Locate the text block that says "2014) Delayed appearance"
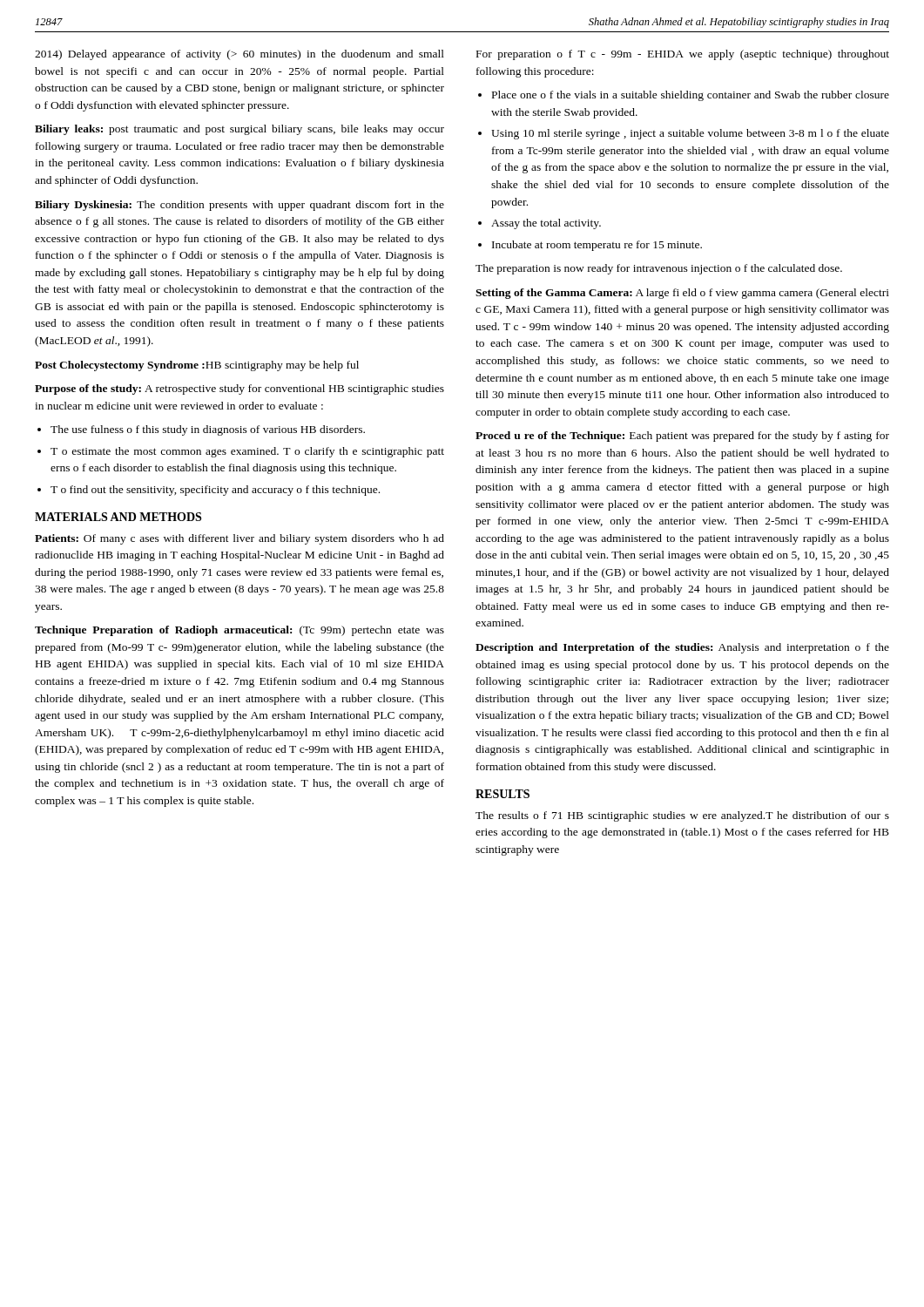The height and width of the screenshot is (1307, 924). (x=240, y=79)
